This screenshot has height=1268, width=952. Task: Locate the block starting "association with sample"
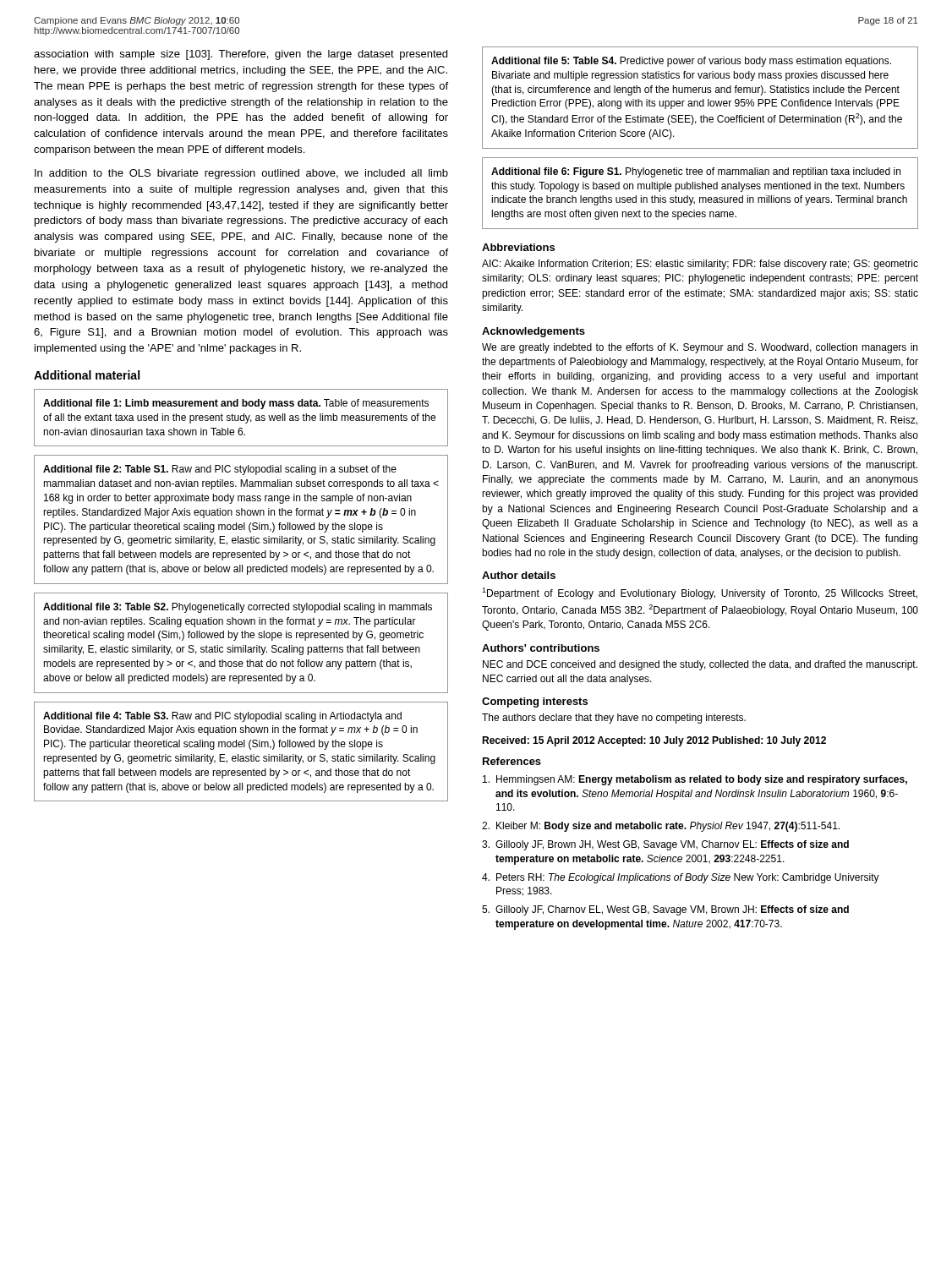tap(241, 102)
